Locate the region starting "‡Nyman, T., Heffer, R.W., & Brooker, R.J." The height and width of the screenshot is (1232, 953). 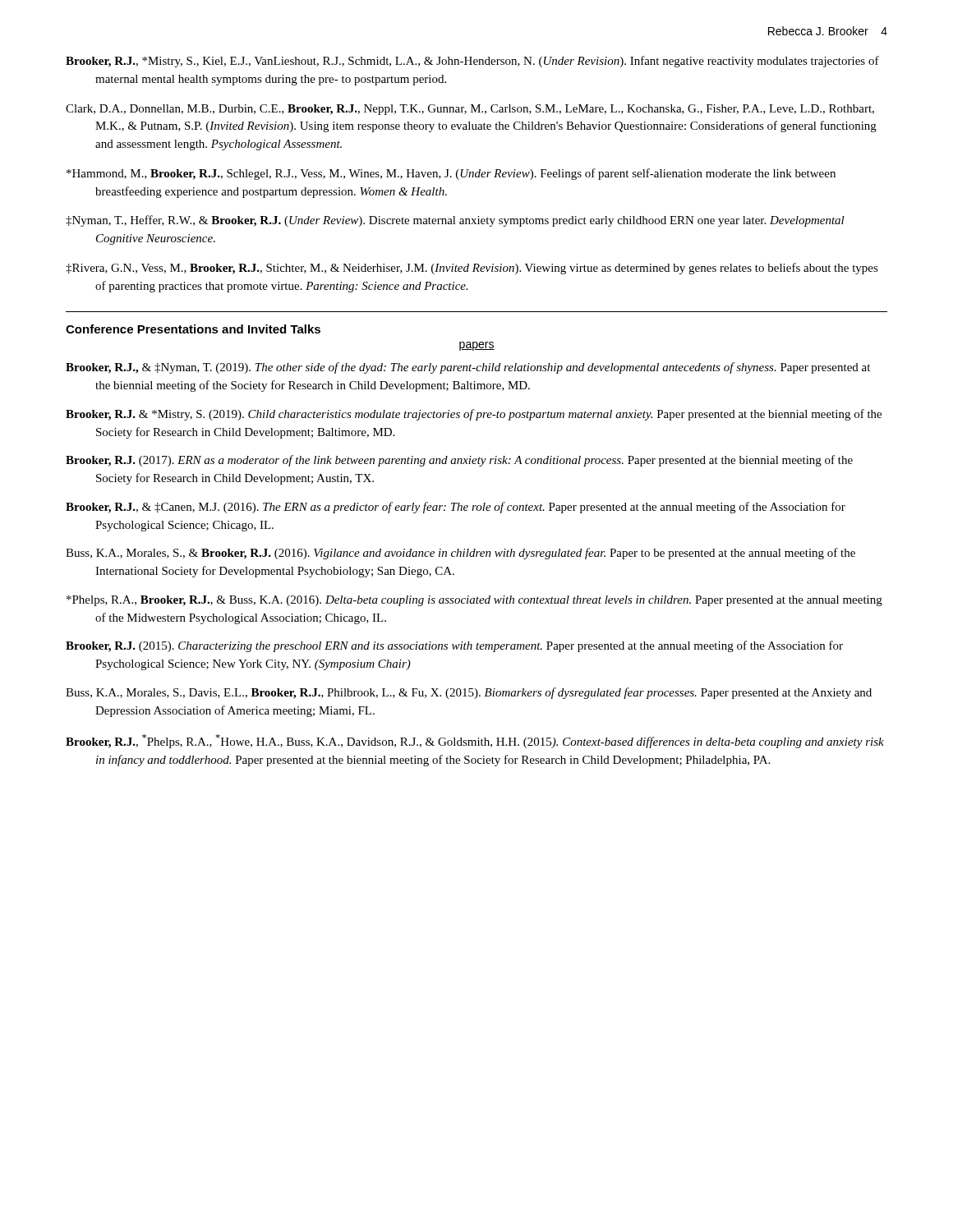pos(455,229)
